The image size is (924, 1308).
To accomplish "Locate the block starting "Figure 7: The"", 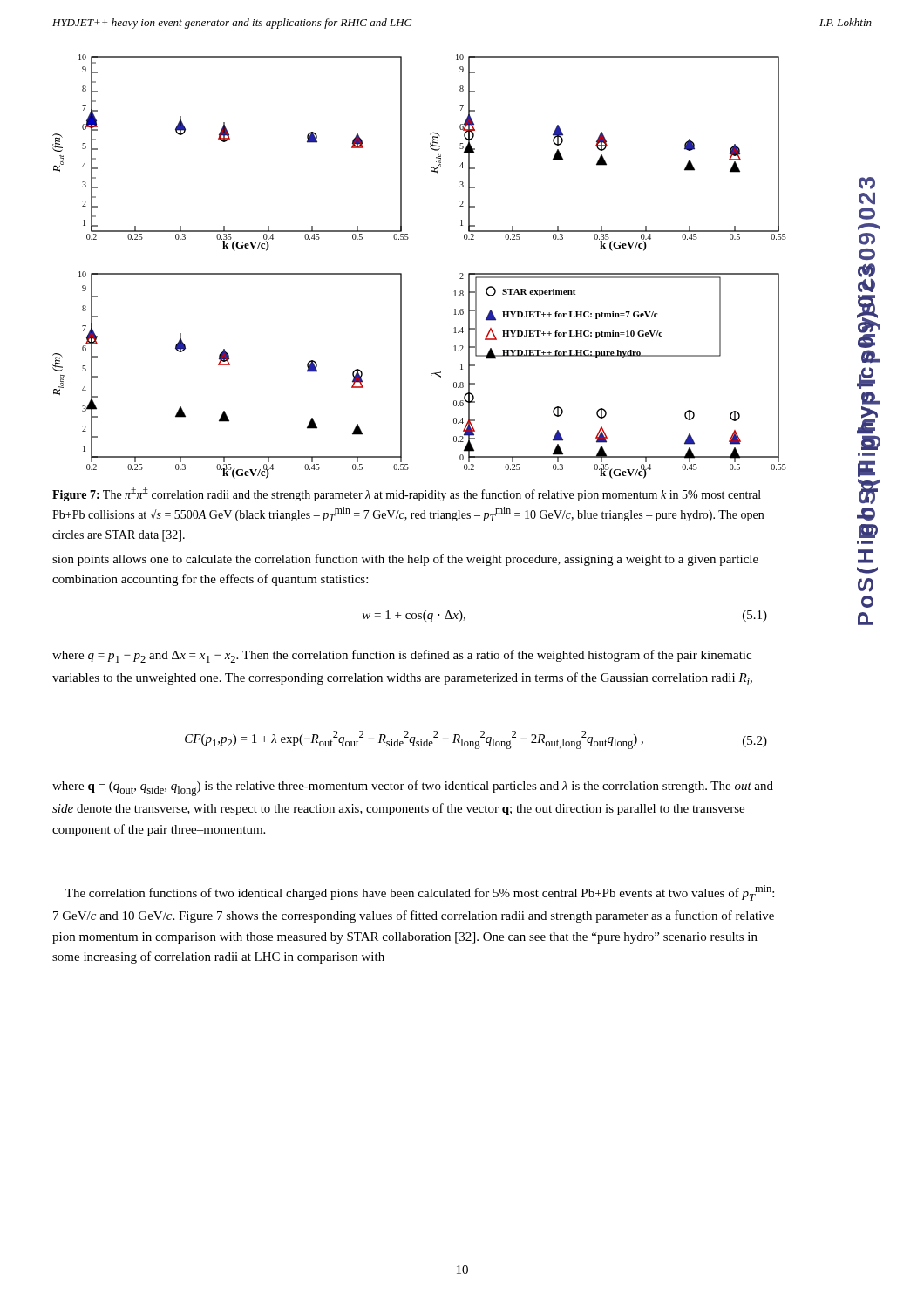I will [x=408, y=513].
